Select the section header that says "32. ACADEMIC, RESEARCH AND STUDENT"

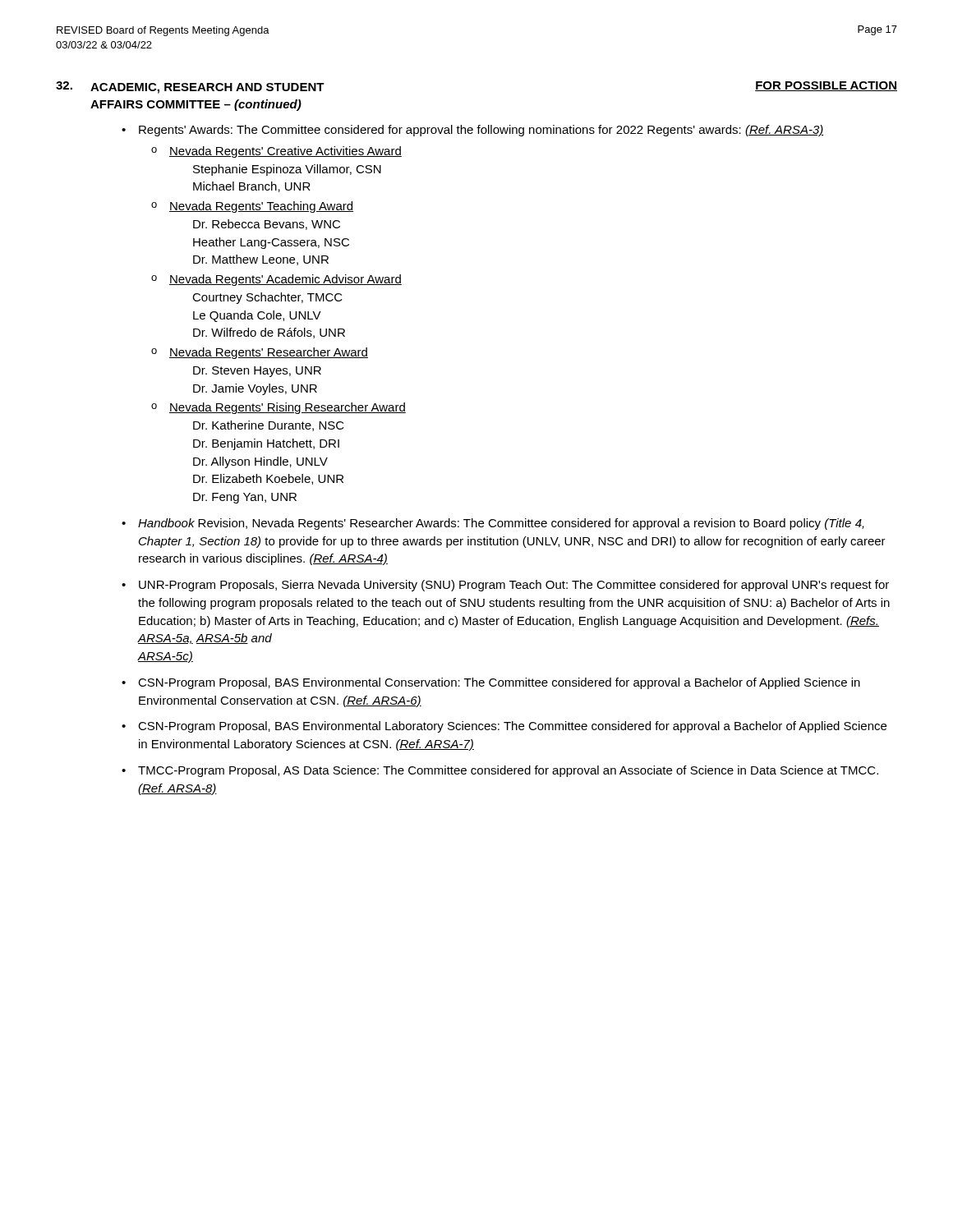pyautogui.click(x=203, y=87)
